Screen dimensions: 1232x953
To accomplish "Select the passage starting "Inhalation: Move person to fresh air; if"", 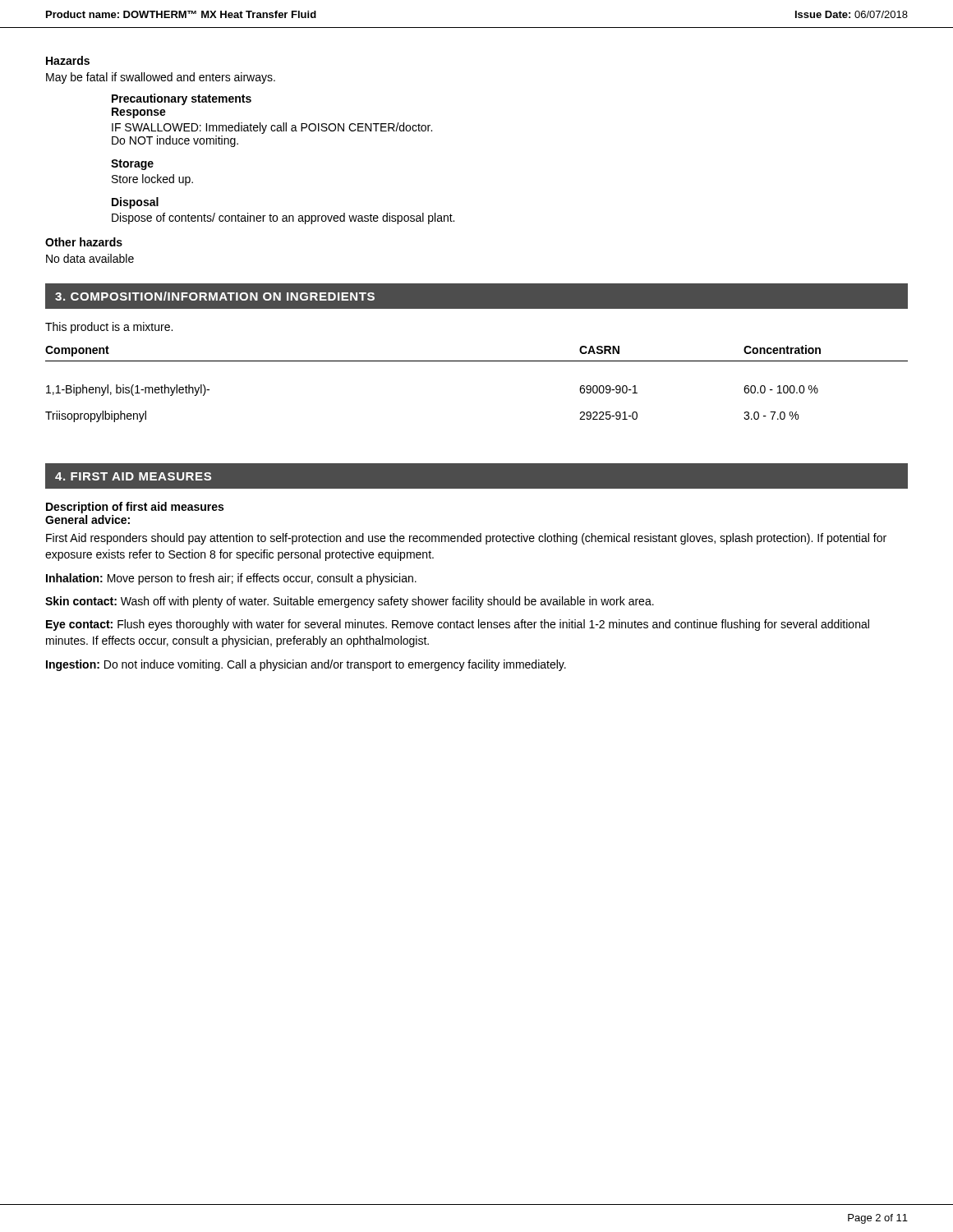I will point(231,579).
